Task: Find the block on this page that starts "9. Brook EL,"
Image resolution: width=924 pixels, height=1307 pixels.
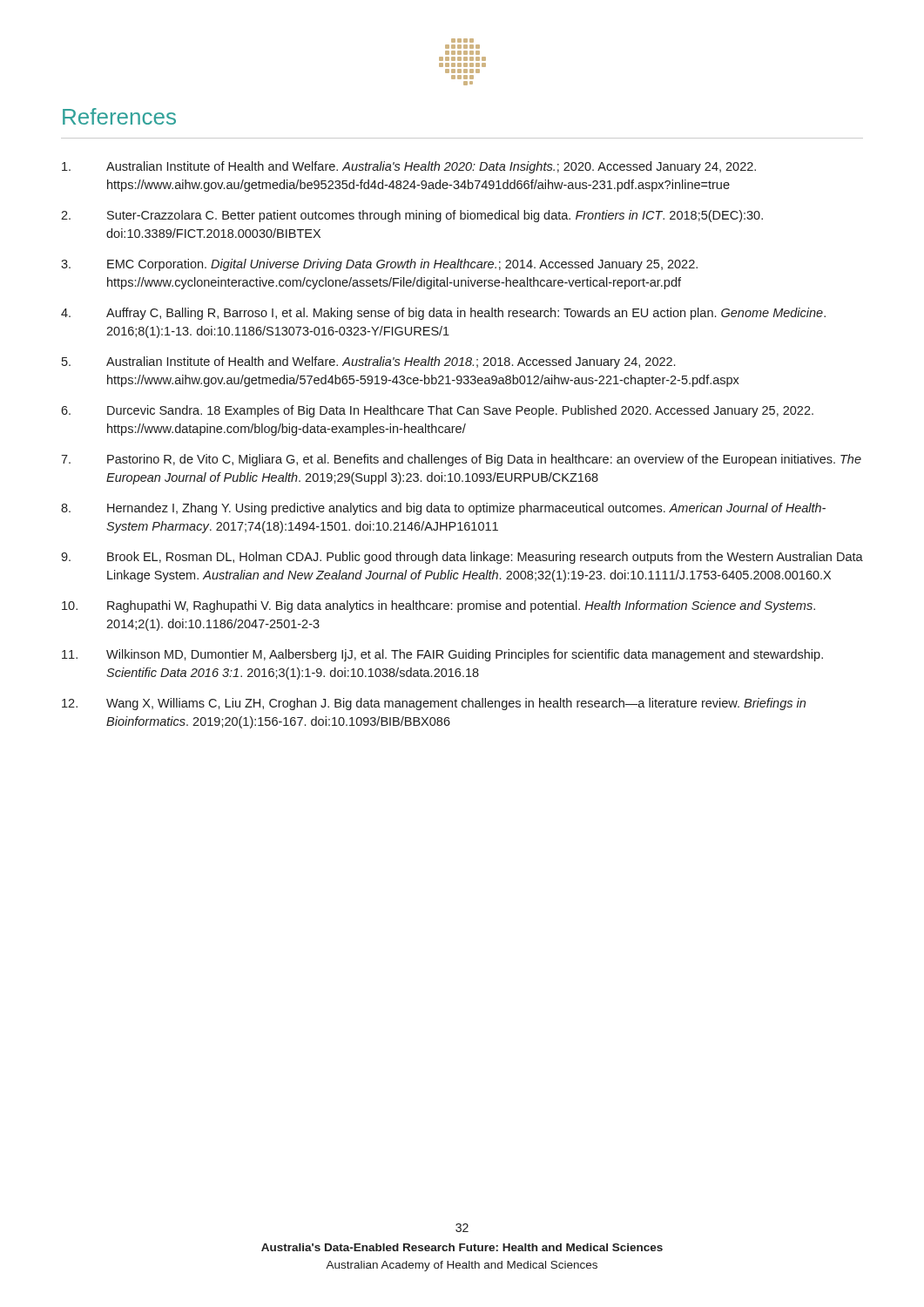Action: [x=462, y=567]
